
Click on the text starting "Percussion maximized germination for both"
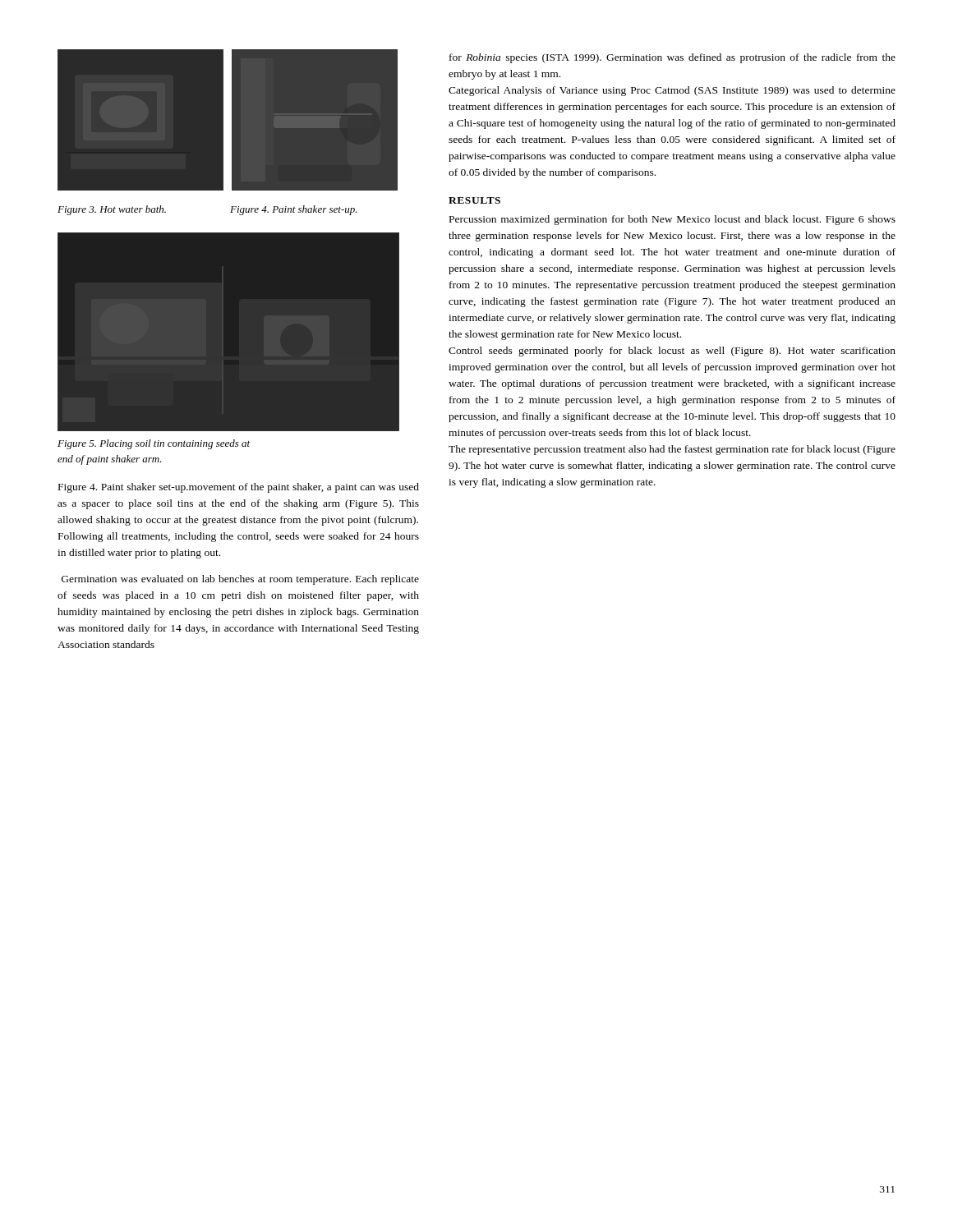[672, 350]
